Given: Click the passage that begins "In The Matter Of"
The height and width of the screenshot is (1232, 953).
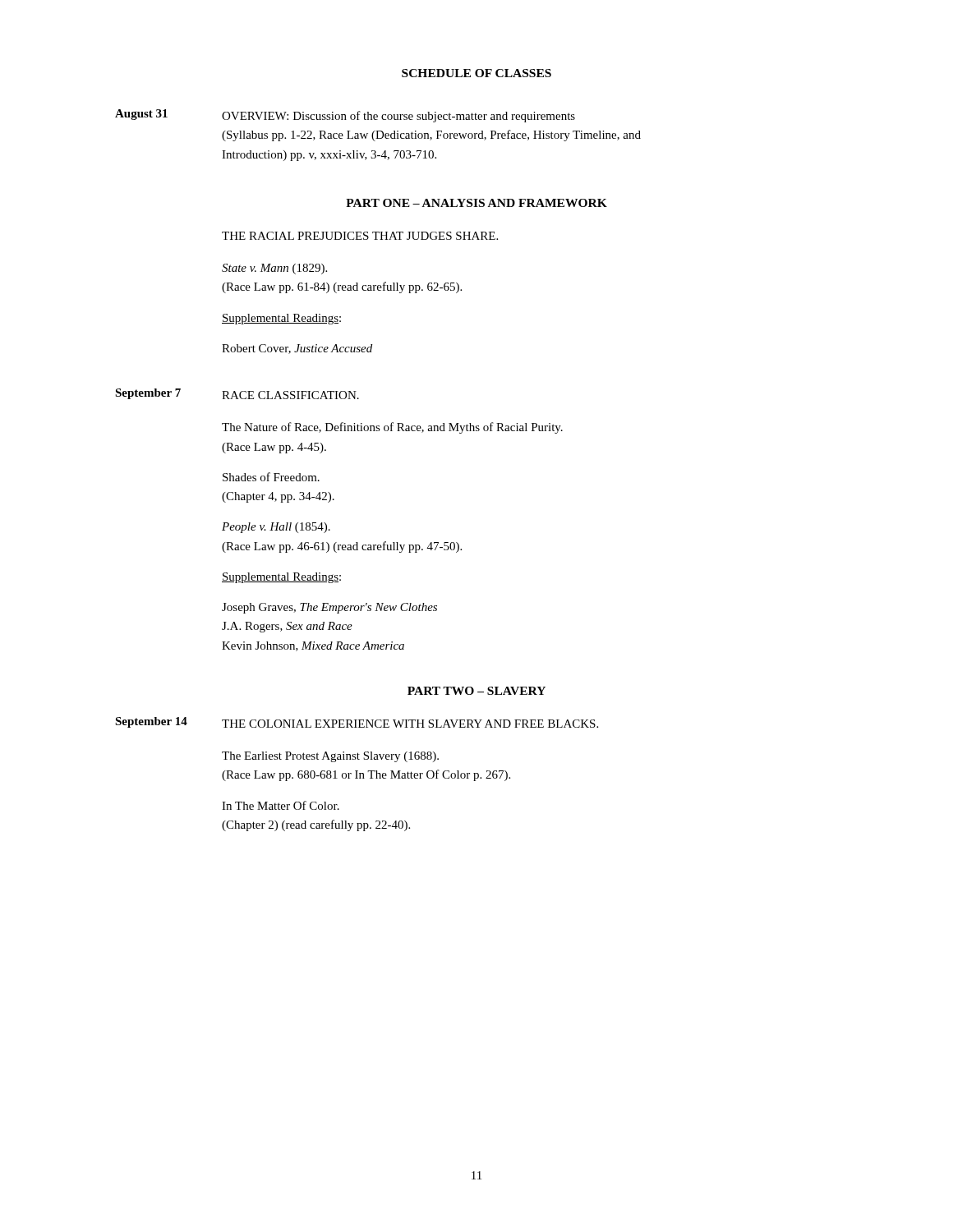Looking at the screenshot, I should (316, 815).
